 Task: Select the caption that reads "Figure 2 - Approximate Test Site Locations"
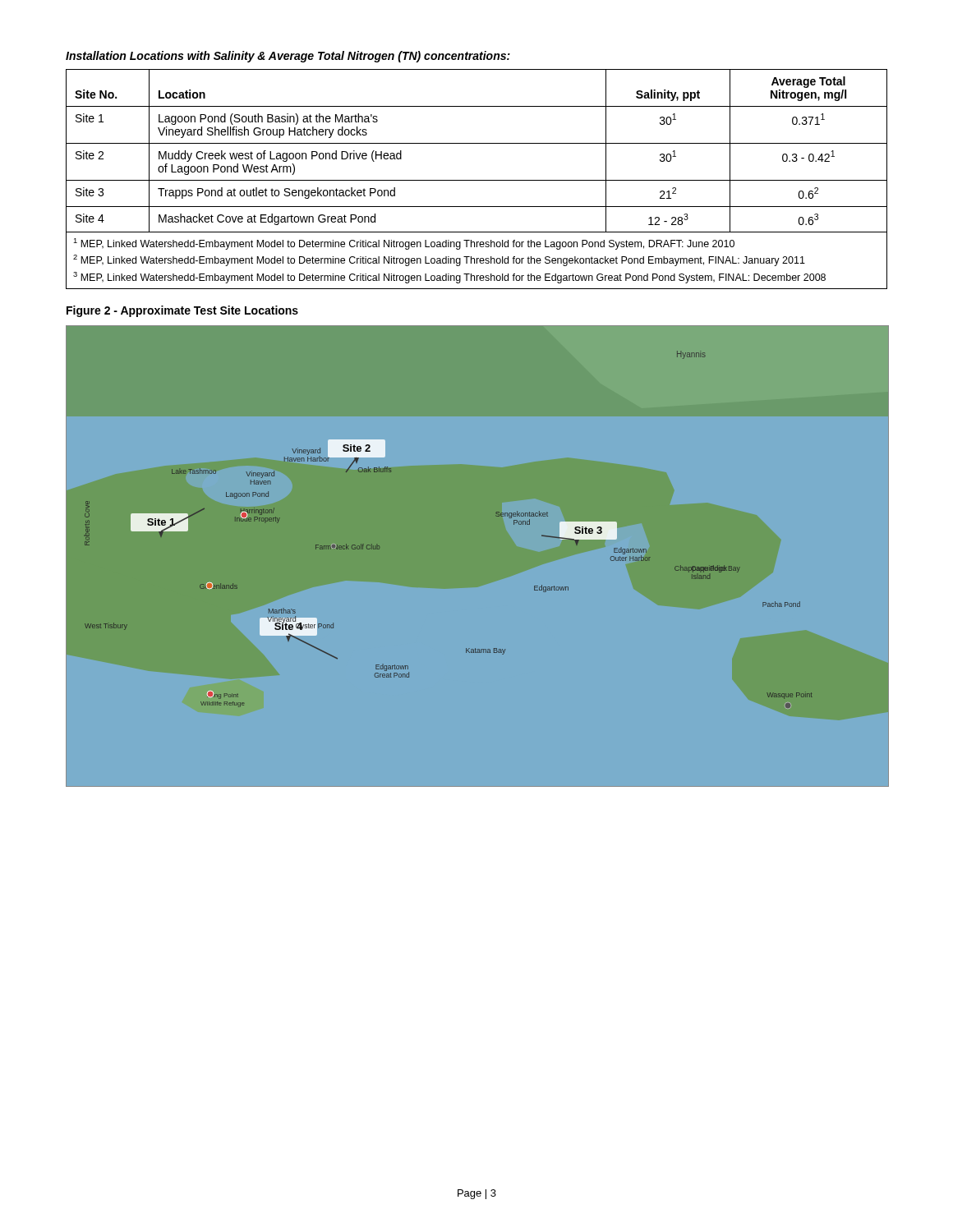182,310
